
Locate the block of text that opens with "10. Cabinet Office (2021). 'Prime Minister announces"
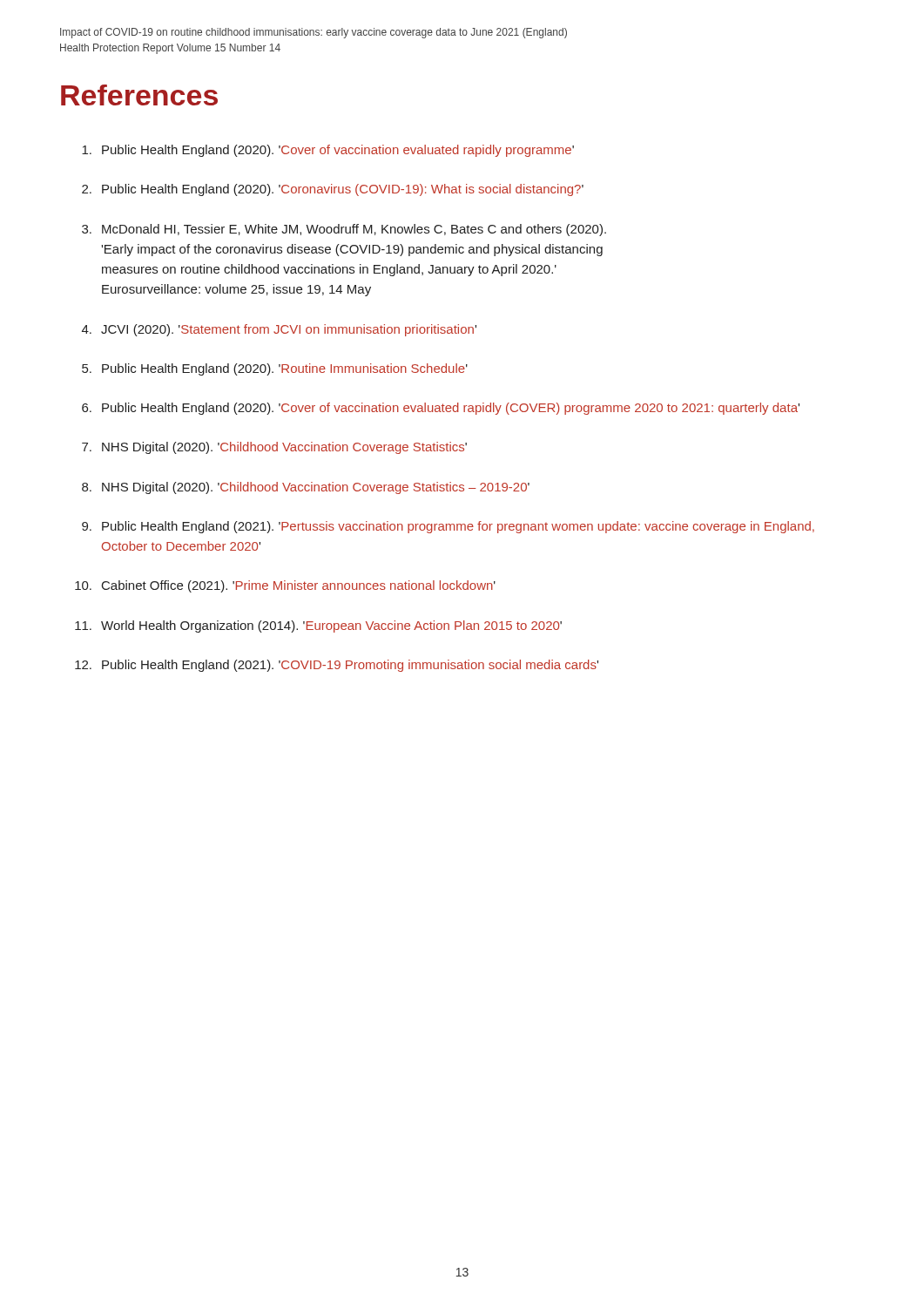462,585
